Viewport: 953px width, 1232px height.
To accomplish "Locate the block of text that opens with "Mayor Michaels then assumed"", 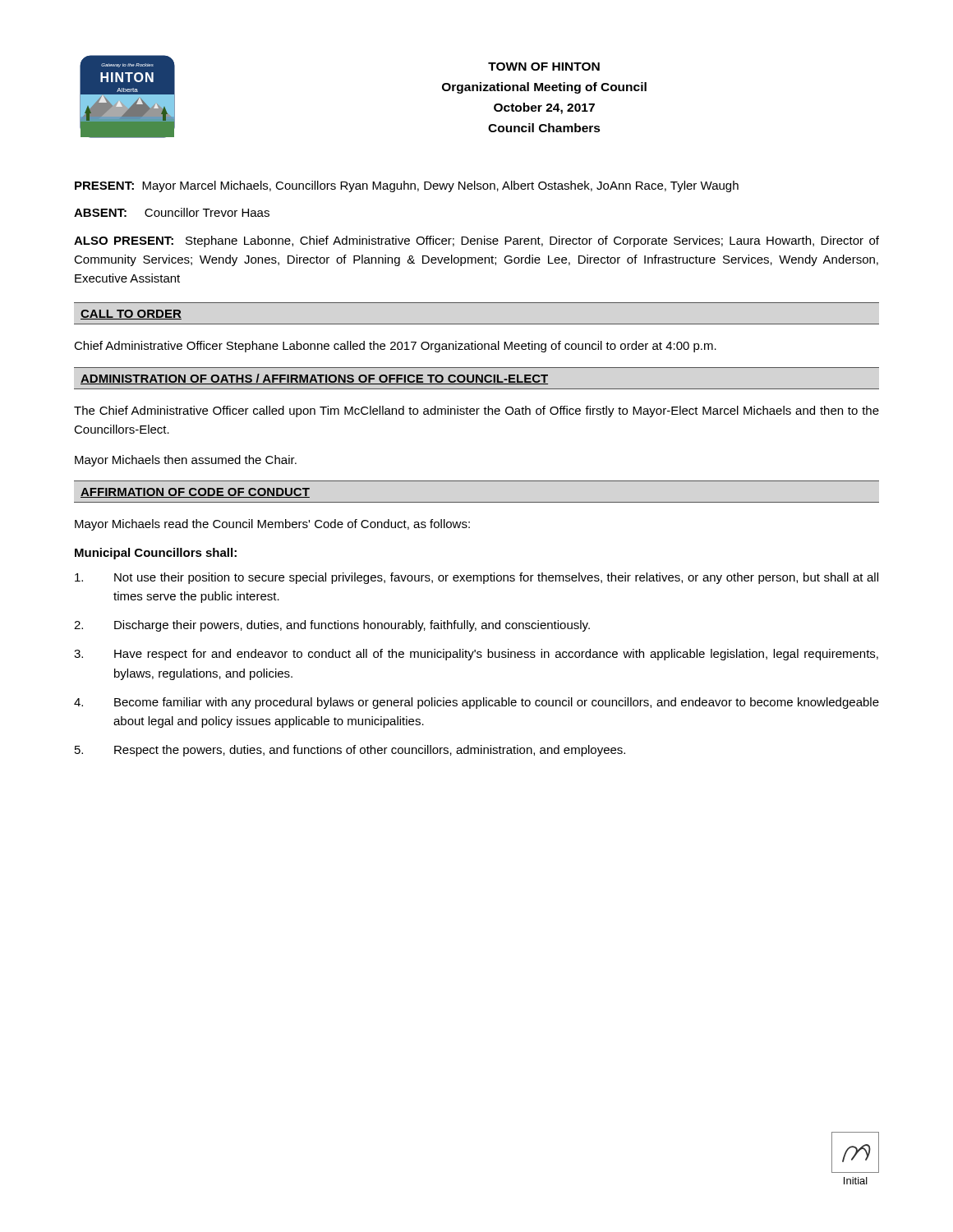I will (x=186, y=460).
